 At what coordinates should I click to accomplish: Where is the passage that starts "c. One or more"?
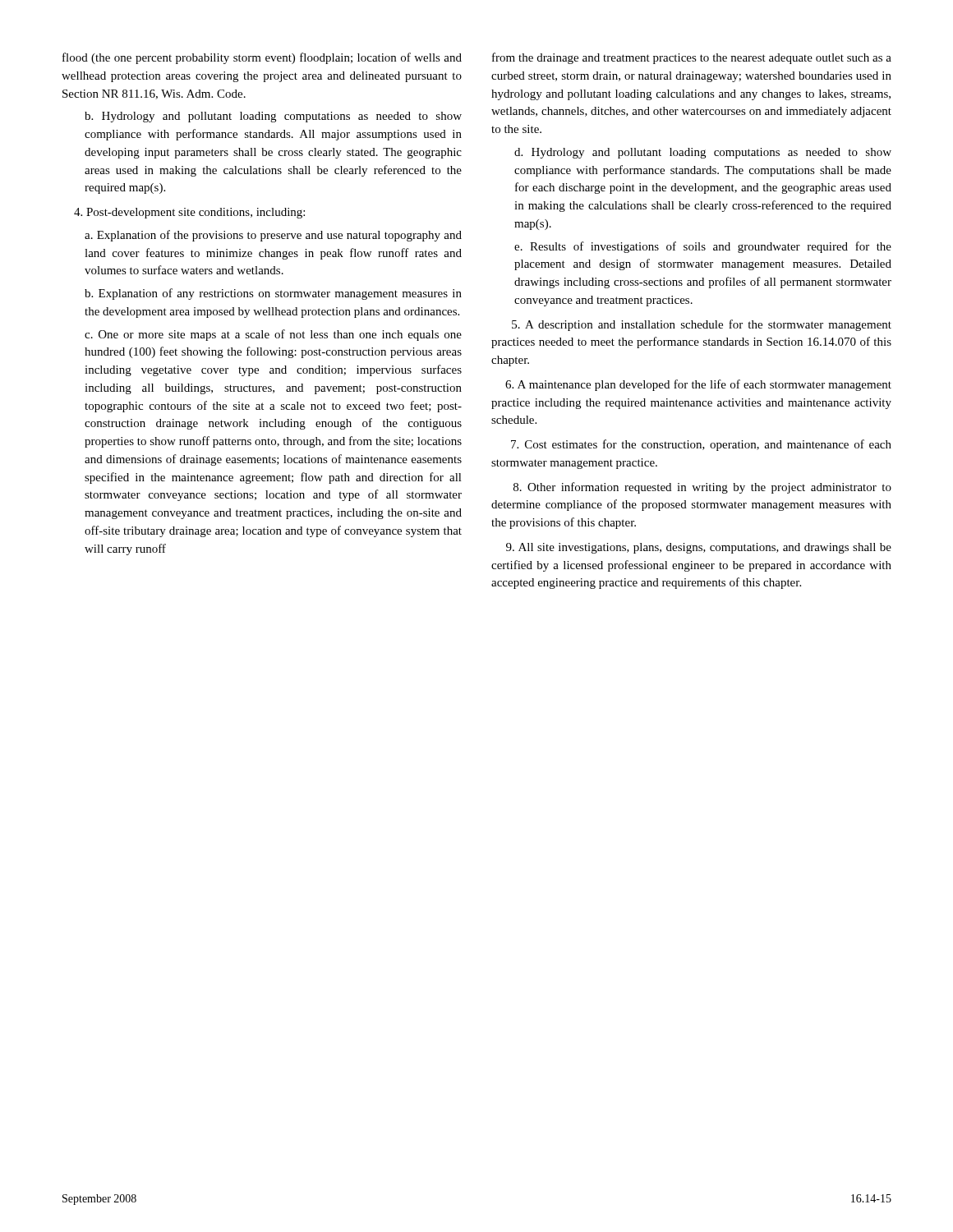273,442
